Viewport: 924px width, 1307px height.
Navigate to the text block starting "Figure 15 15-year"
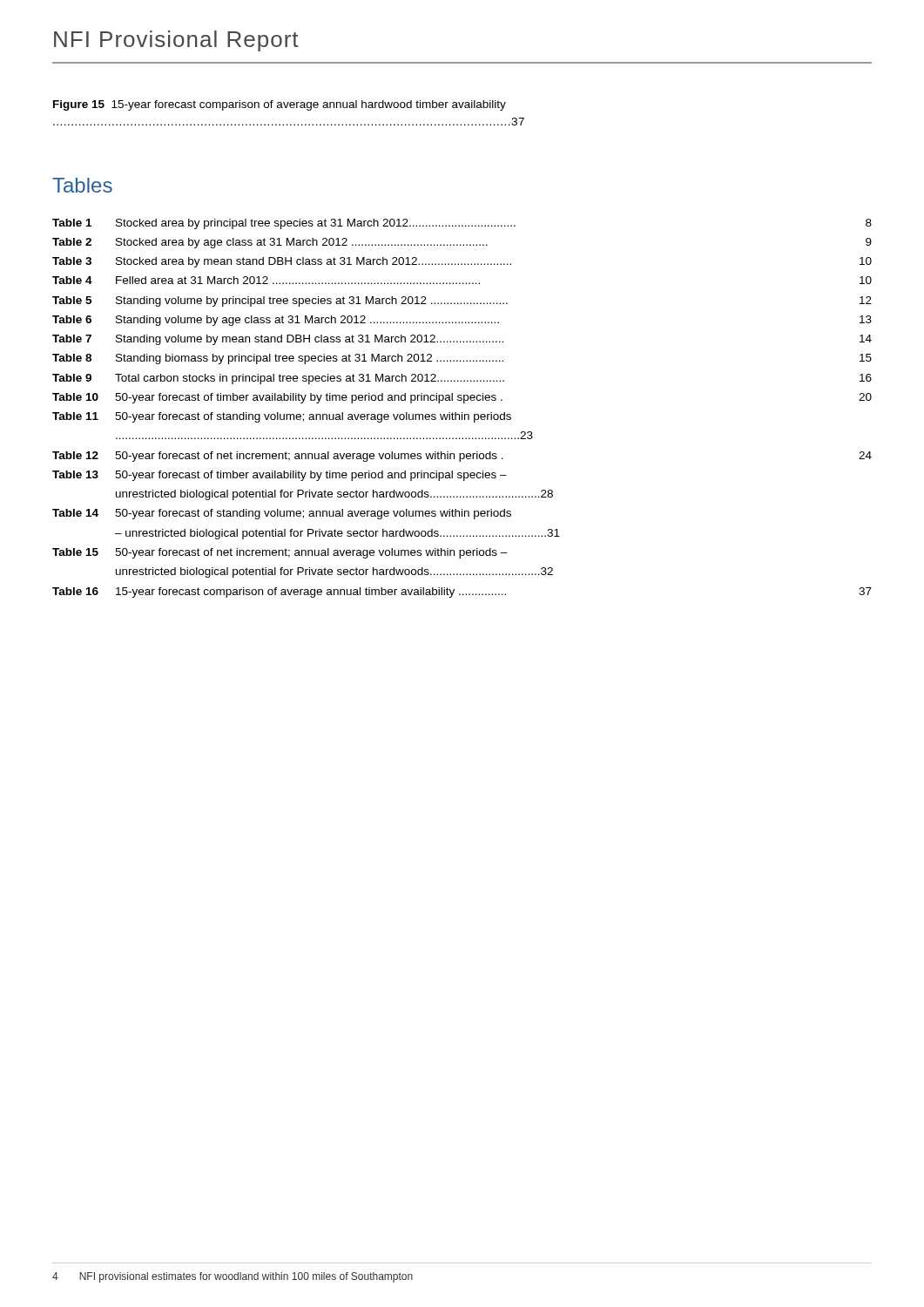[x=289, y=113]
